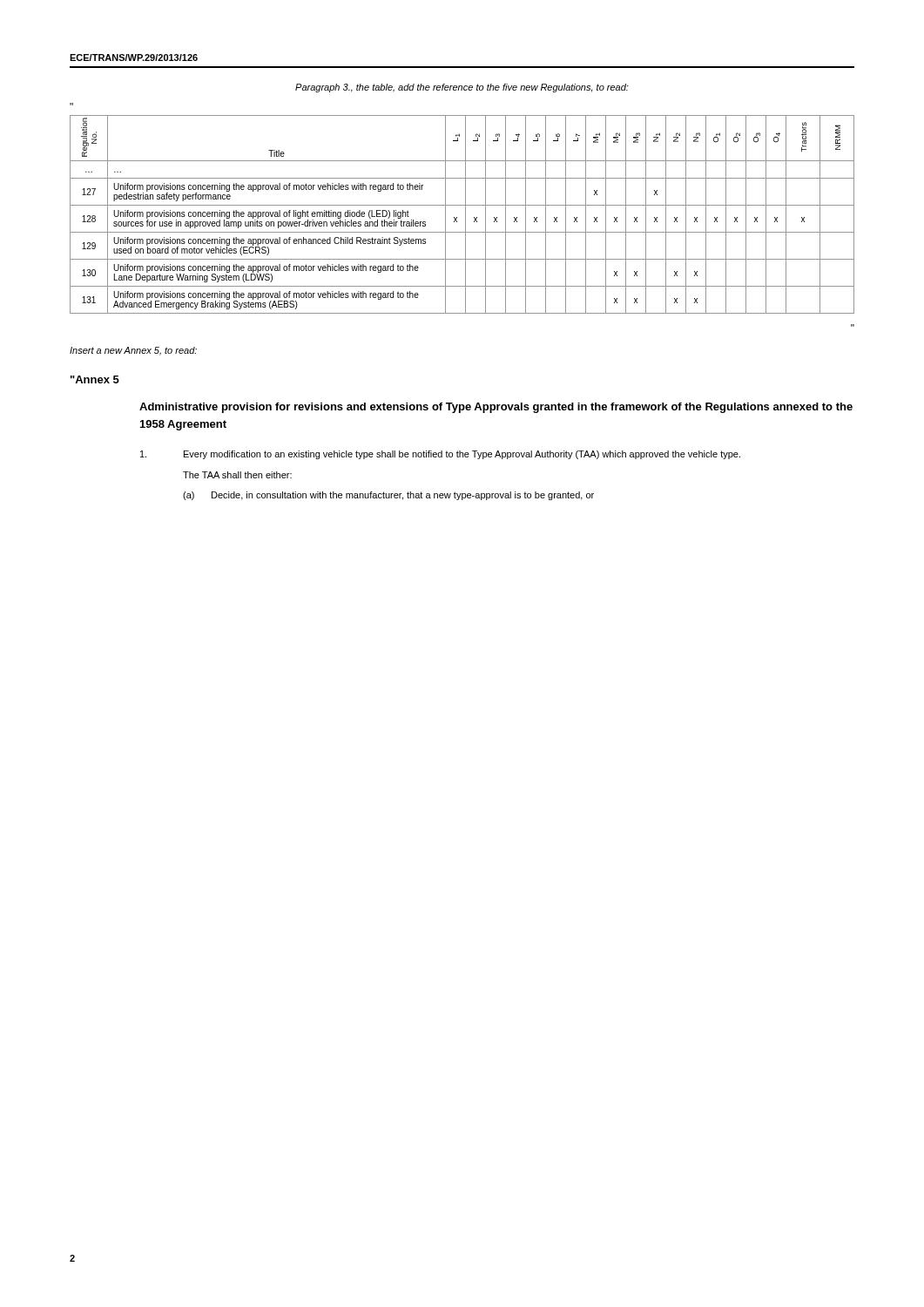Point to the title beginning "Administrative provision for revisions and extensions of"
Image resolution: width=924 pixels, height=1307 pixels.
[x=496, y=415]
